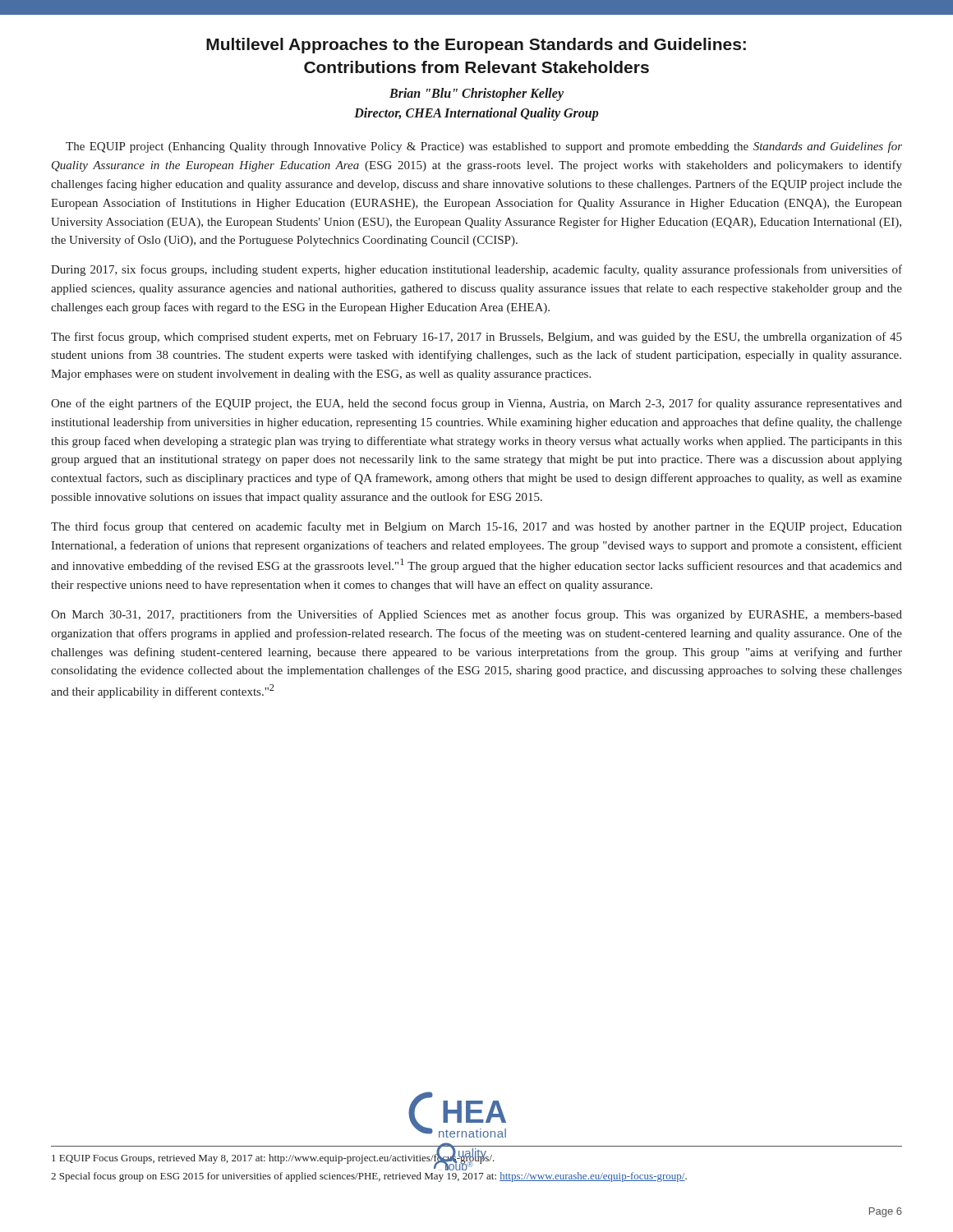Find the logo
The image size is (953, 1232).
[476, 1125]
